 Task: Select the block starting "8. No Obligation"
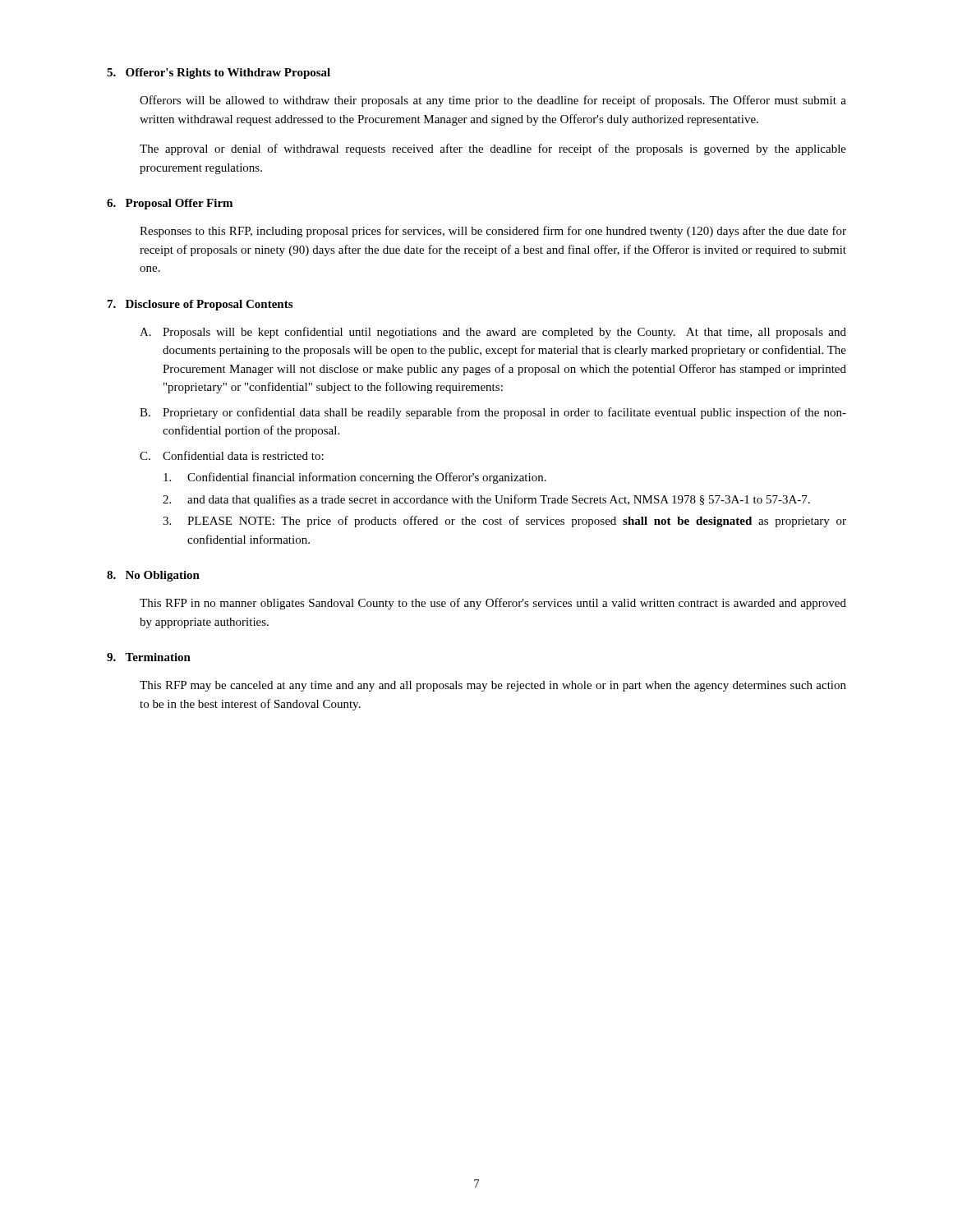click(x=153, y=575)
